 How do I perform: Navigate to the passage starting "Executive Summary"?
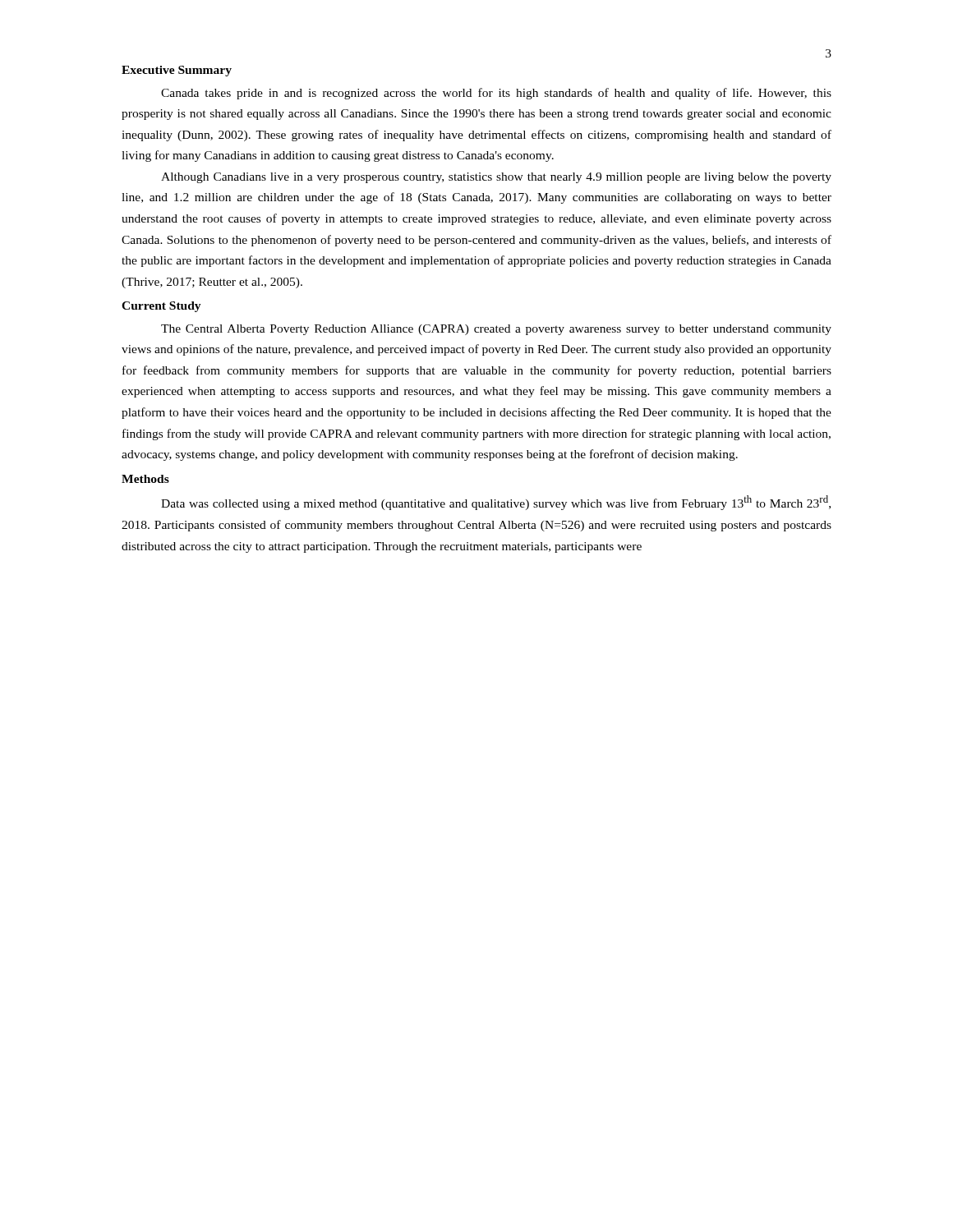click(x=177, y=69)
